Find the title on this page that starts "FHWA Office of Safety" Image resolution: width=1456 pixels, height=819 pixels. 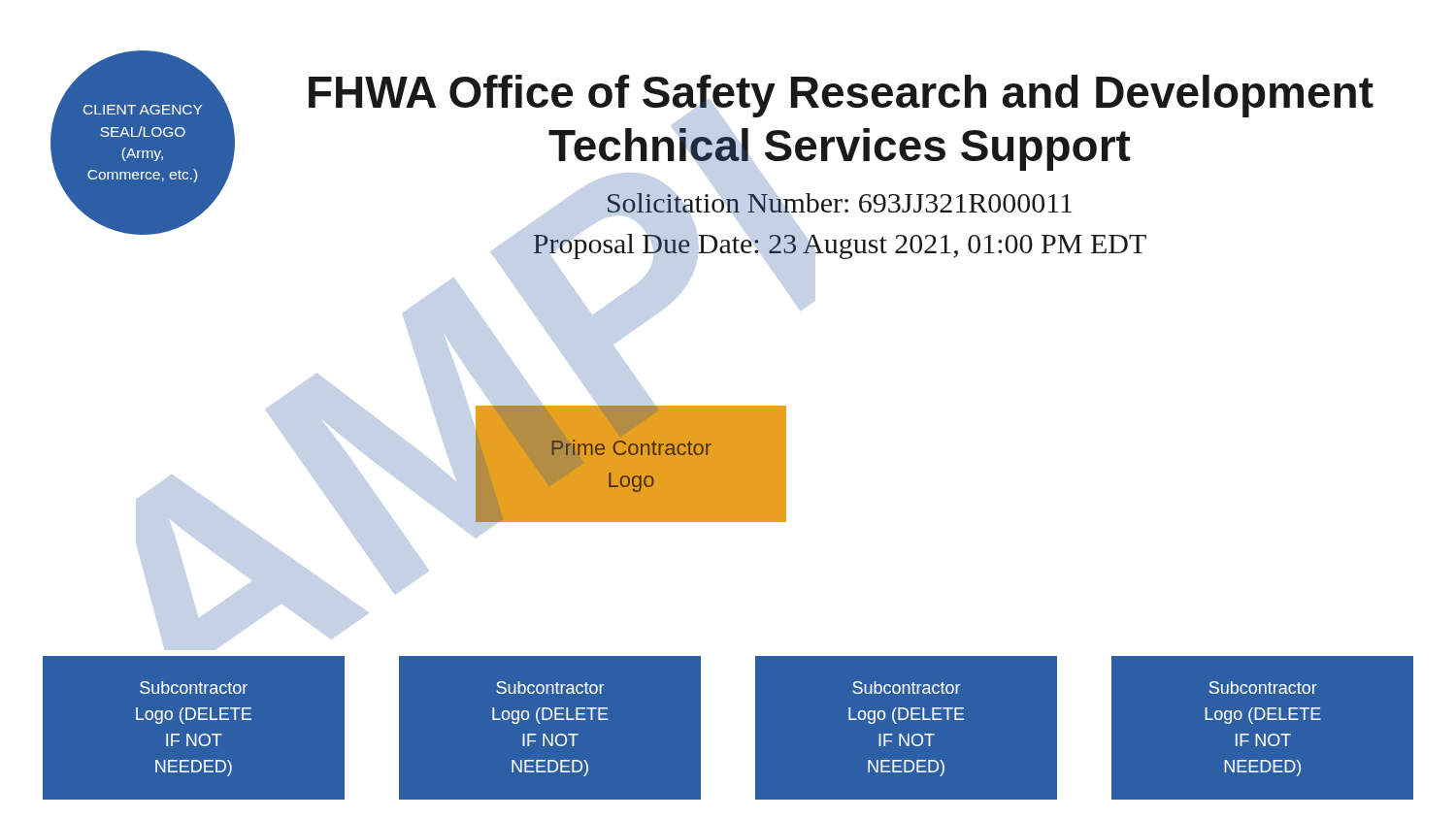(840, 163)
